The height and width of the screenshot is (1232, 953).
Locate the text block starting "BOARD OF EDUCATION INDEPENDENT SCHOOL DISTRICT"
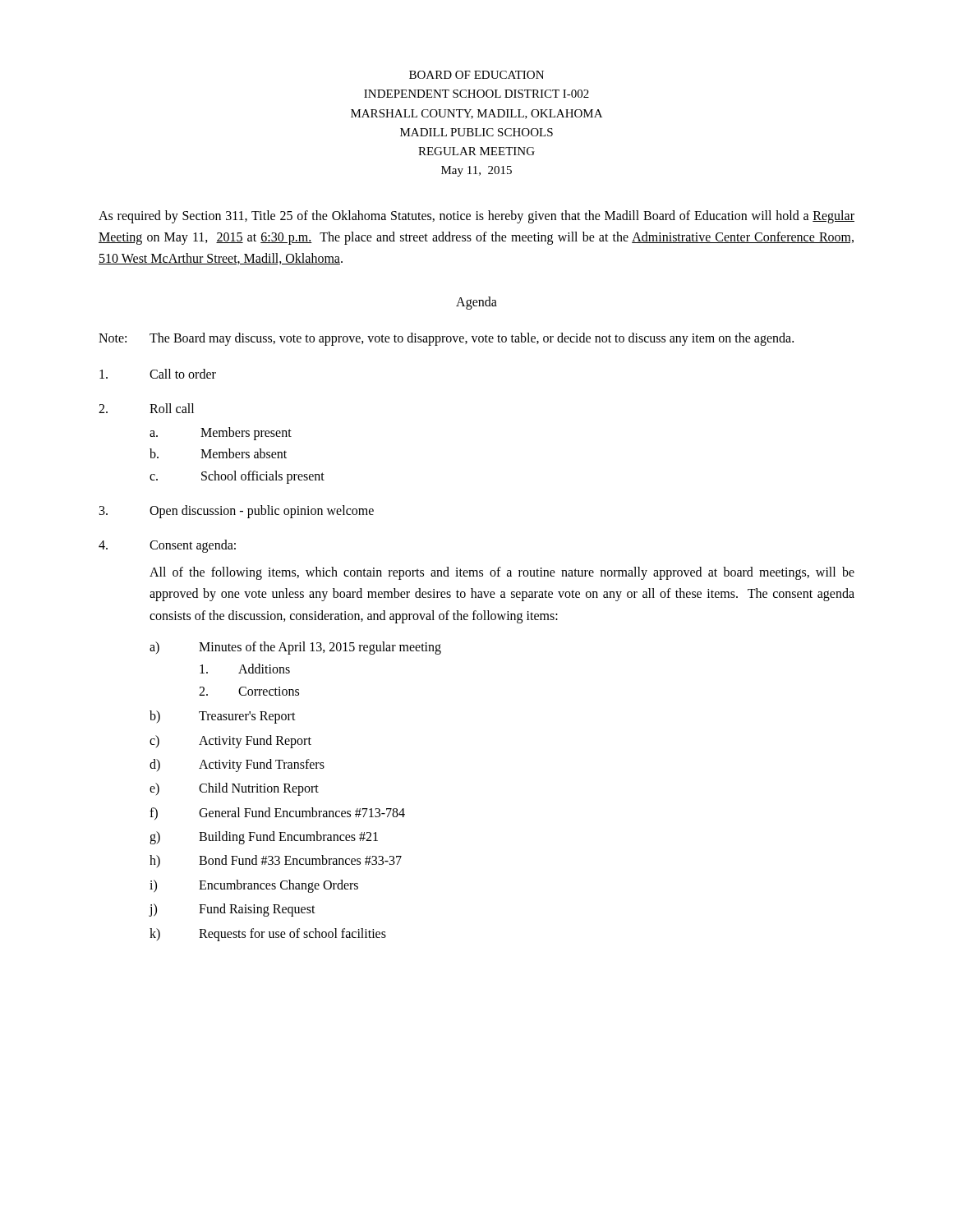tap(476, 122)
